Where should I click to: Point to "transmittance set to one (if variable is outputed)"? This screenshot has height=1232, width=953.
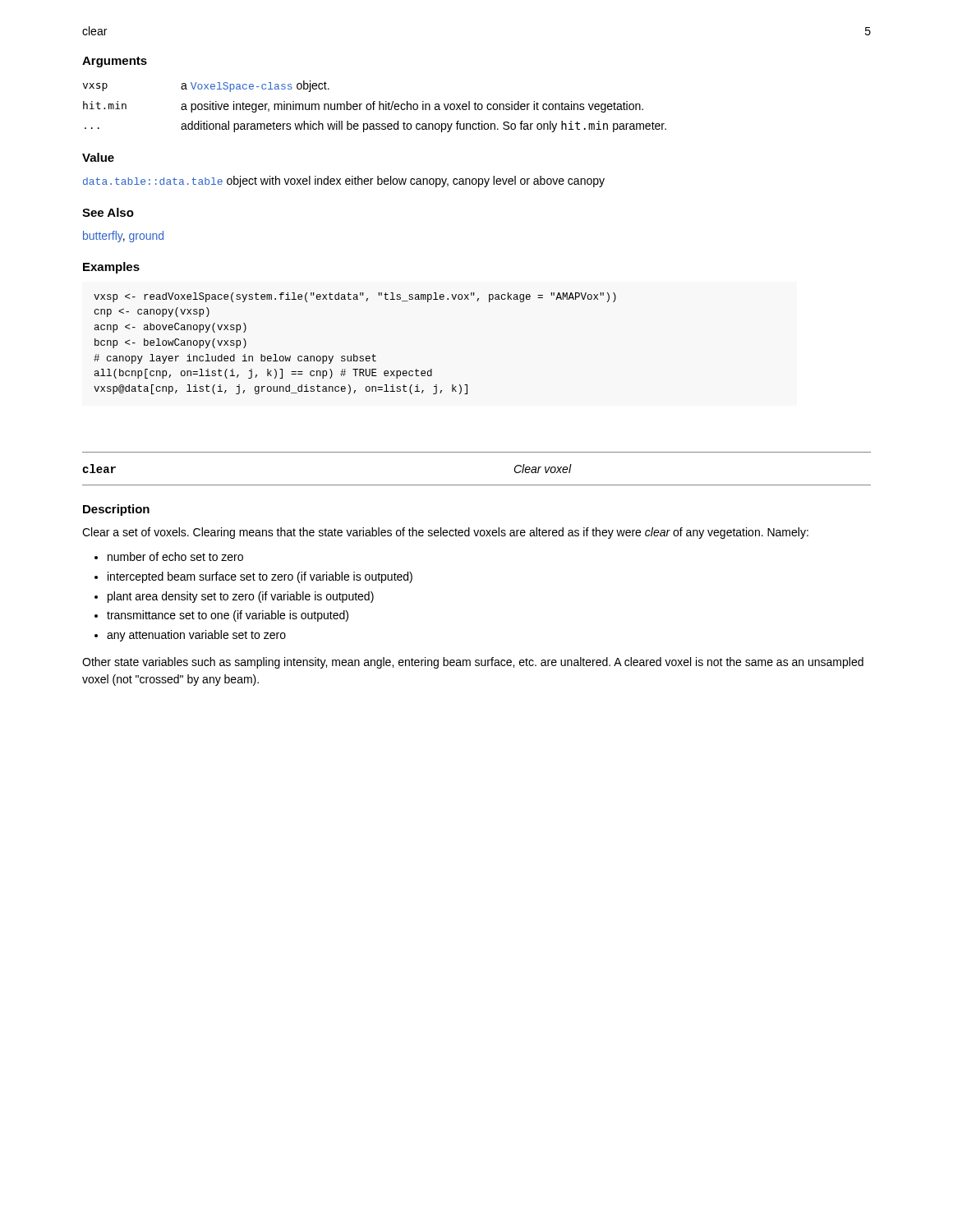pos(228,616)
